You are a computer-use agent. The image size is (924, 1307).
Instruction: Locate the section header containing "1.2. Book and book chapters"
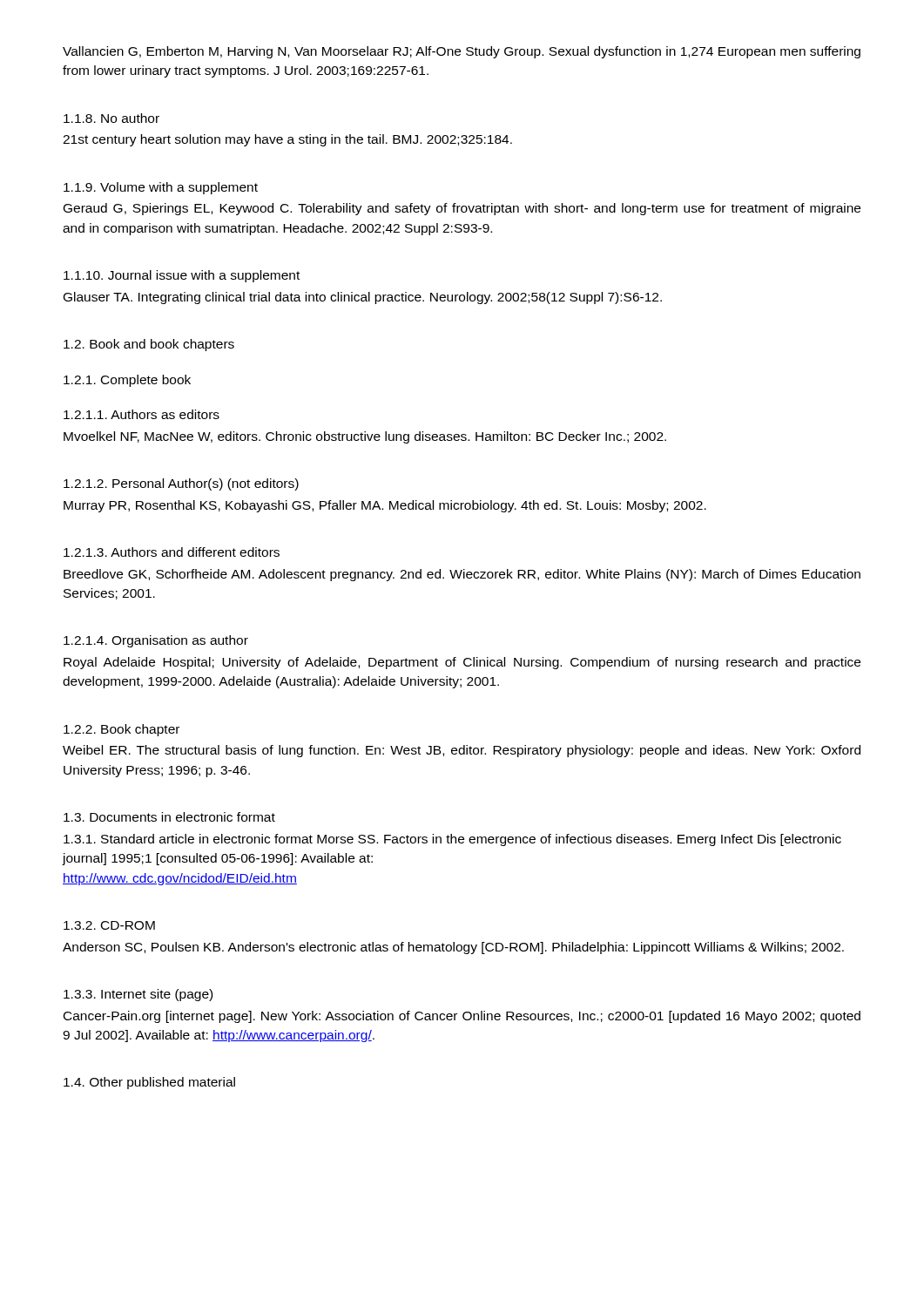pyautogui.click(x=149, y=344)
